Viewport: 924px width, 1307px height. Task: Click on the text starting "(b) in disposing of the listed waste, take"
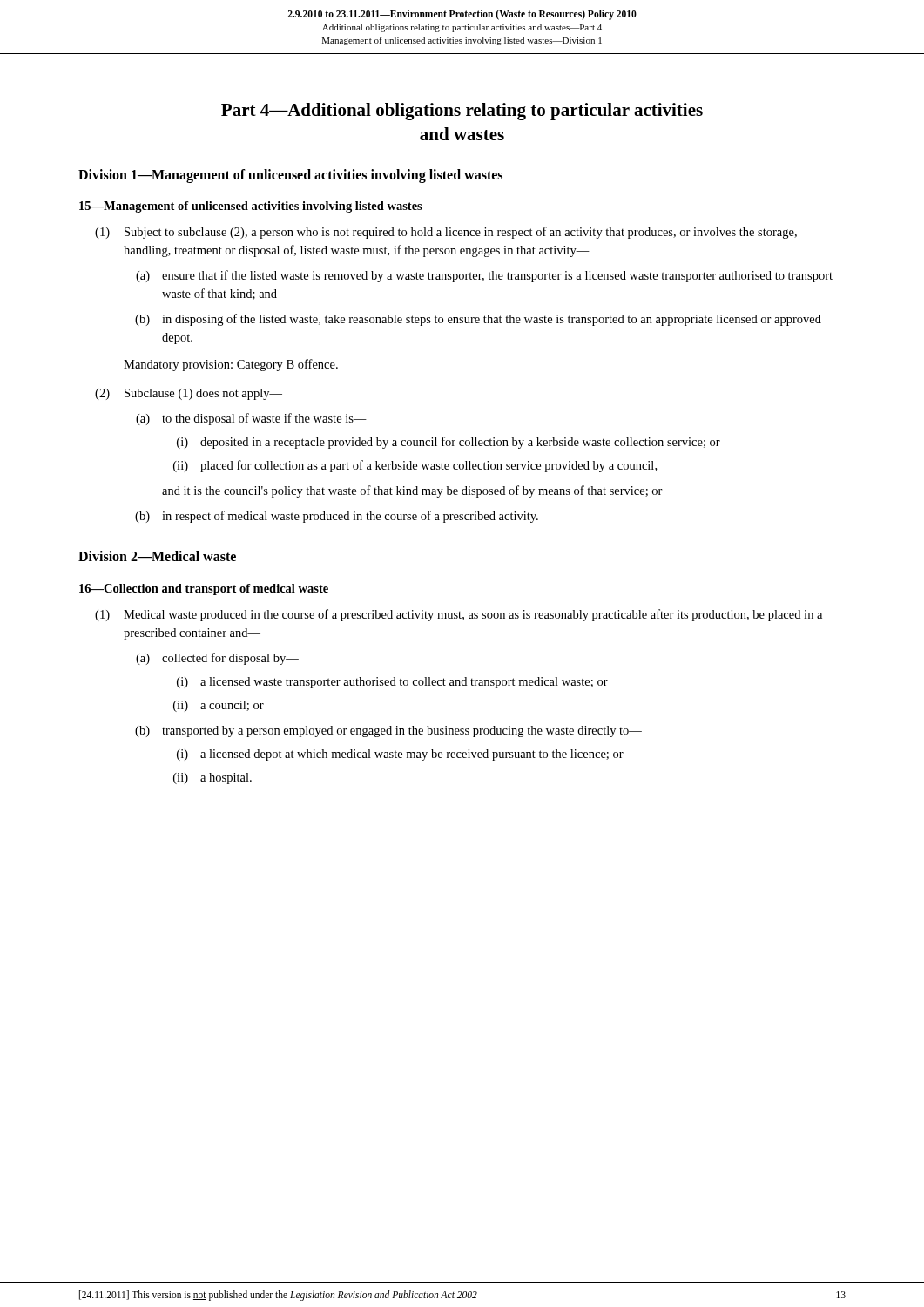pos(485,329)
